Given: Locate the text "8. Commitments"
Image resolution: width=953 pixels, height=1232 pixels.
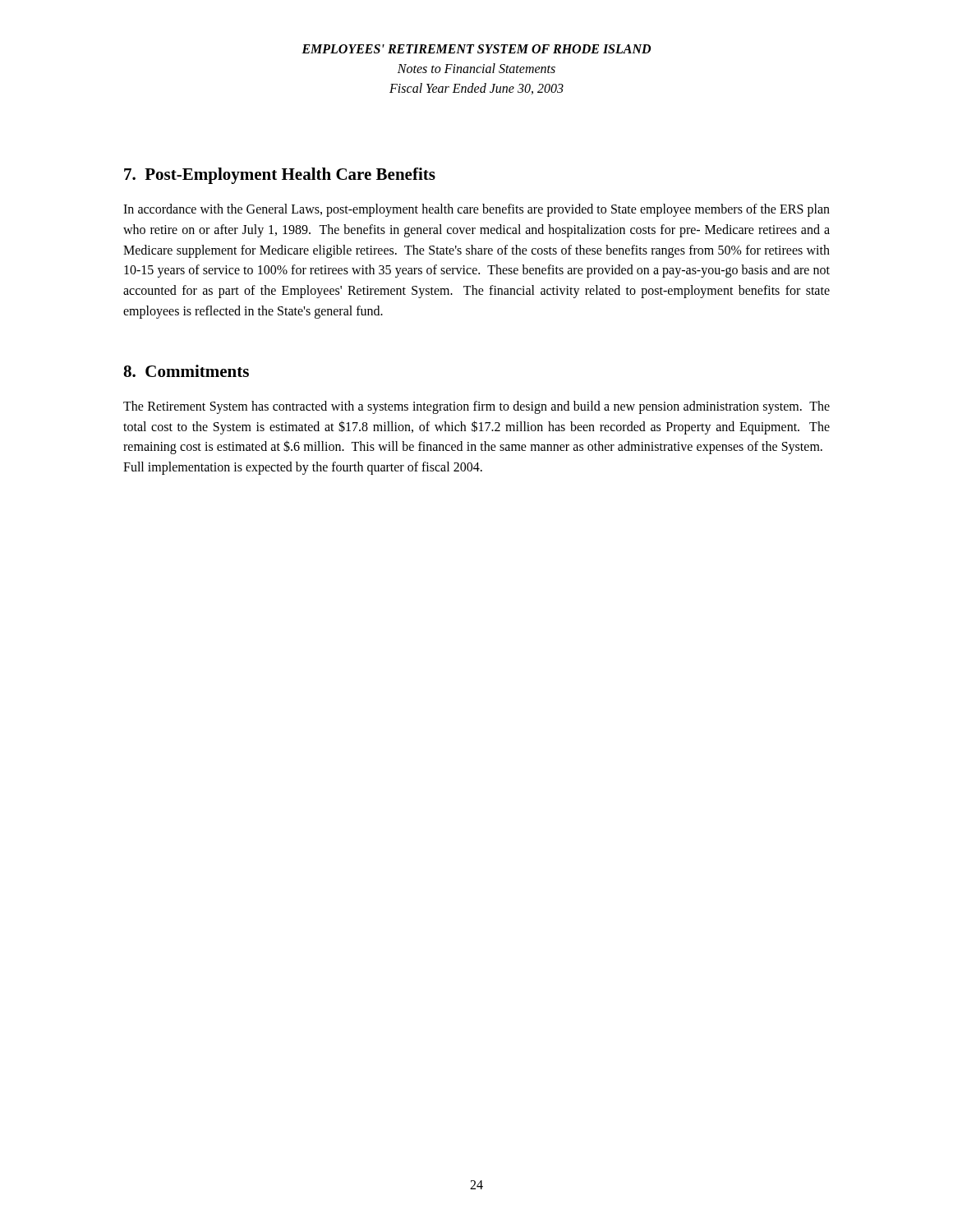Looking at the screenshot, I should (186, 371).
